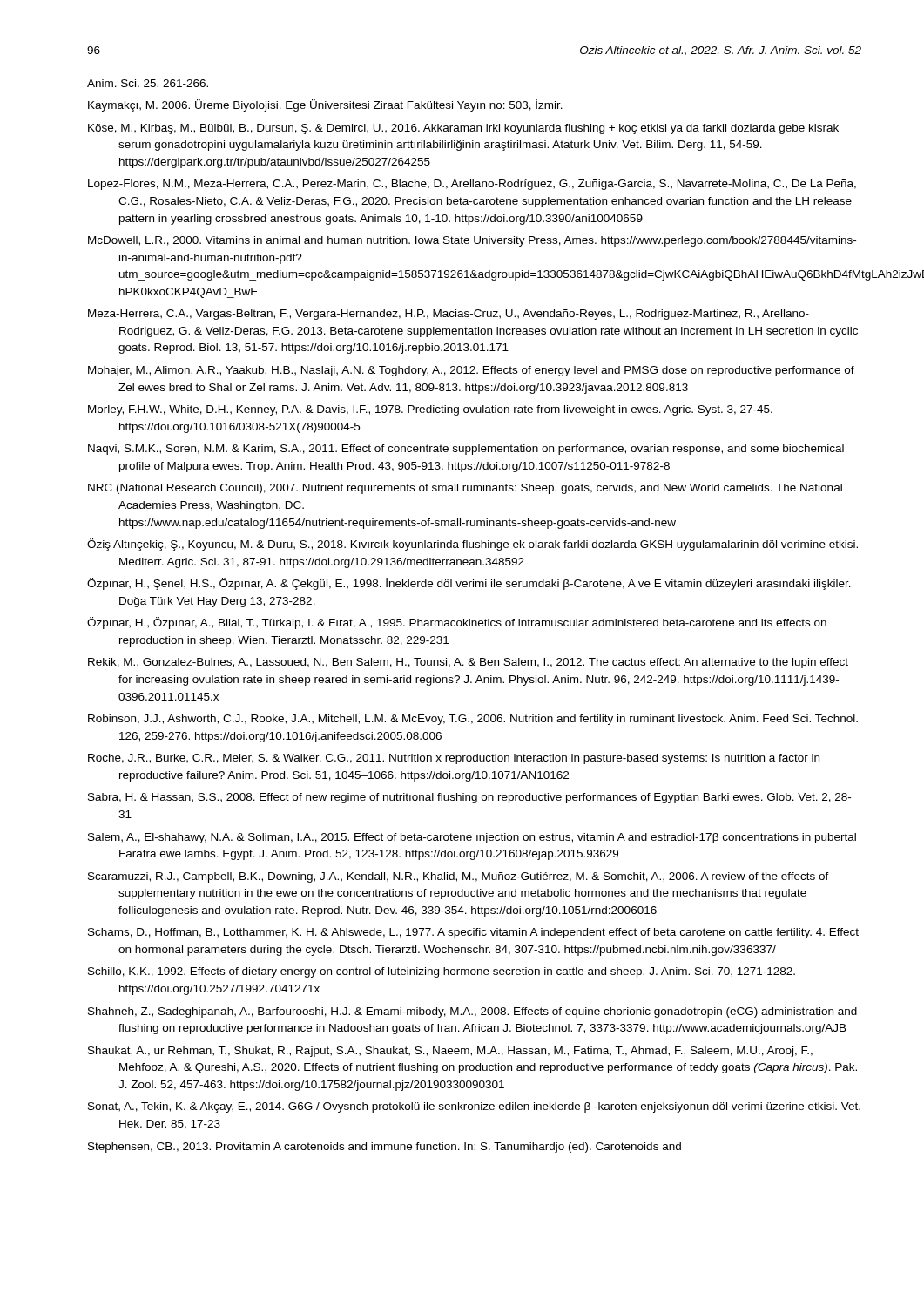The image size is (924, 1307).
Task: Point to the passage starting "Rekik, M., Gonzalez-Bulnes, A., Lassoued, N., Ben Salem,"
Action: (x=468, y=679)
